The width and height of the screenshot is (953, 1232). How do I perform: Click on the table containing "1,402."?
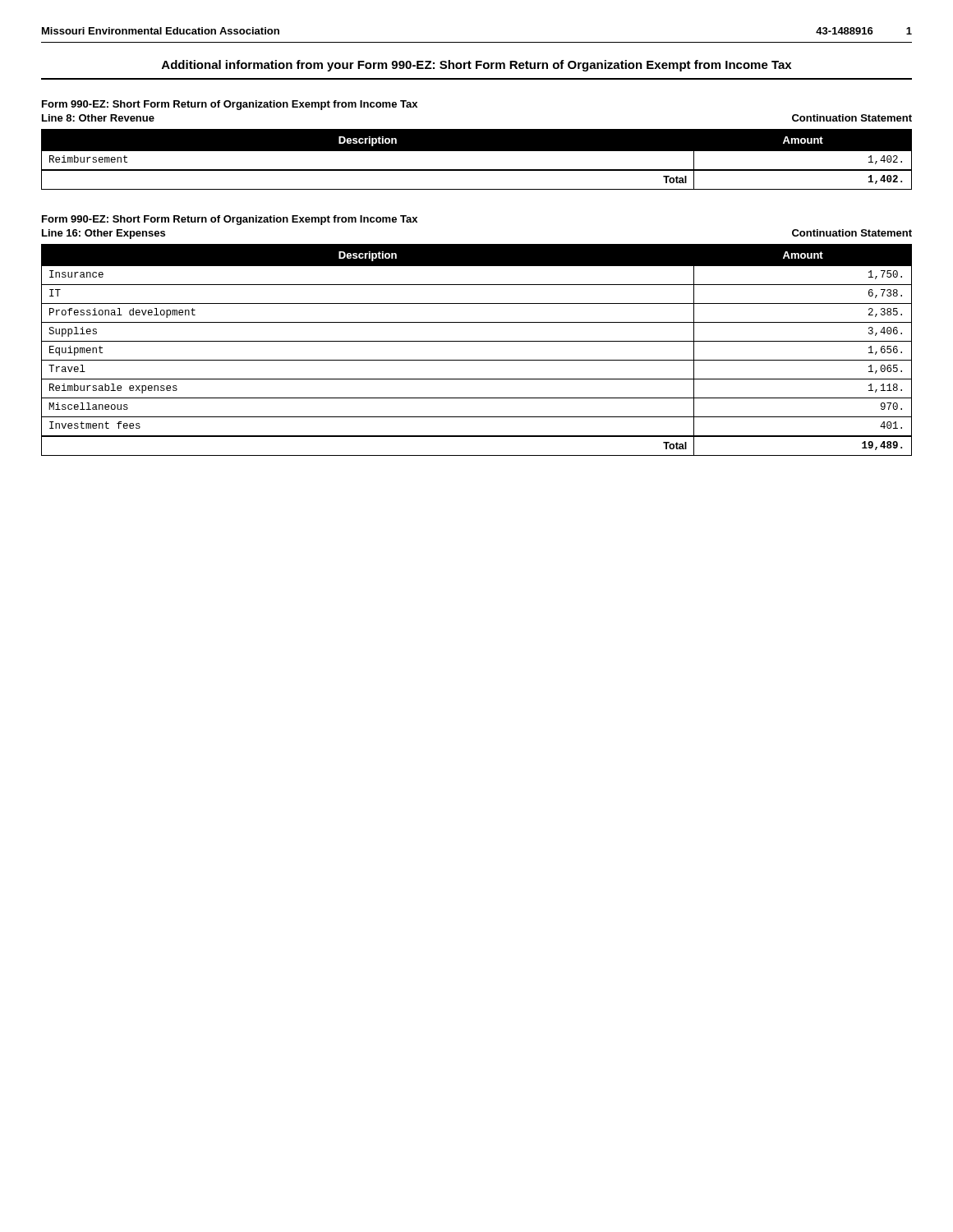tap(476, 159)
